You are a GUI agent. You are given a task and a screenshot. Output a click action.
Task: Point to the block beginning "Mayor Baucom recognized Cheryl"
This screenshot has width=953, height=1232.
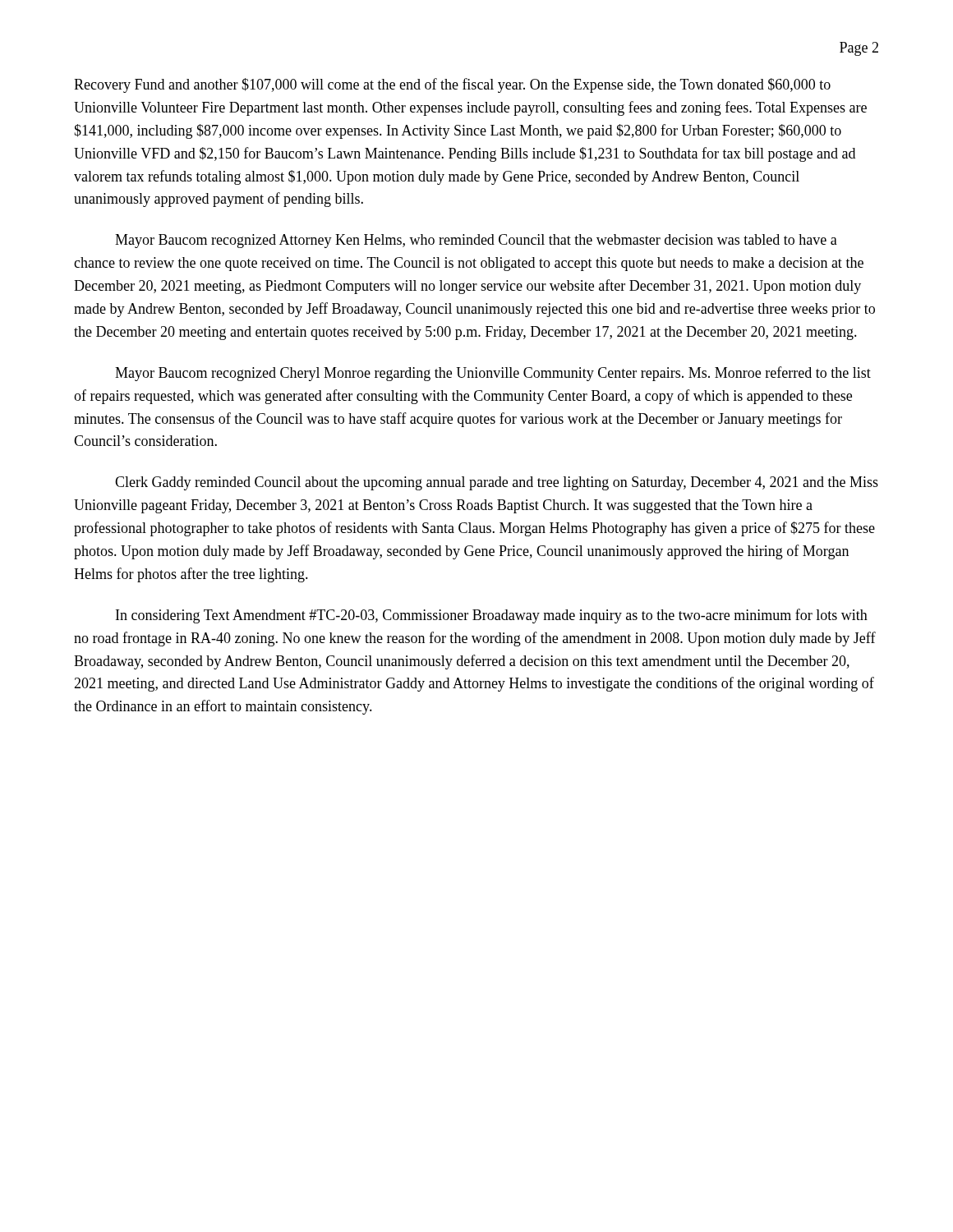click(x=472, y=407)
